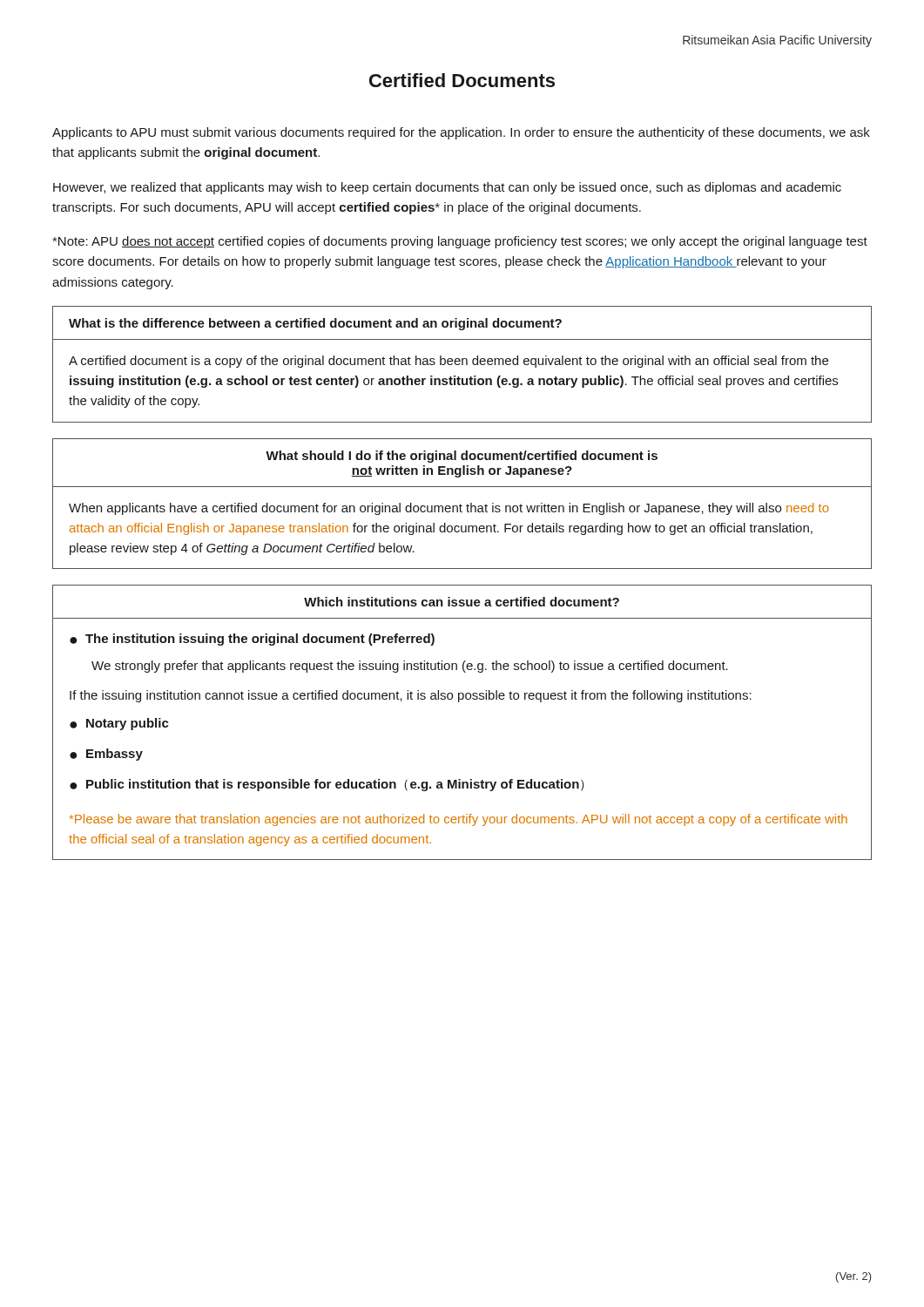Find the list item that reads "● Public institution that is responsible"

pyautogui.click(x=462, y=786)
